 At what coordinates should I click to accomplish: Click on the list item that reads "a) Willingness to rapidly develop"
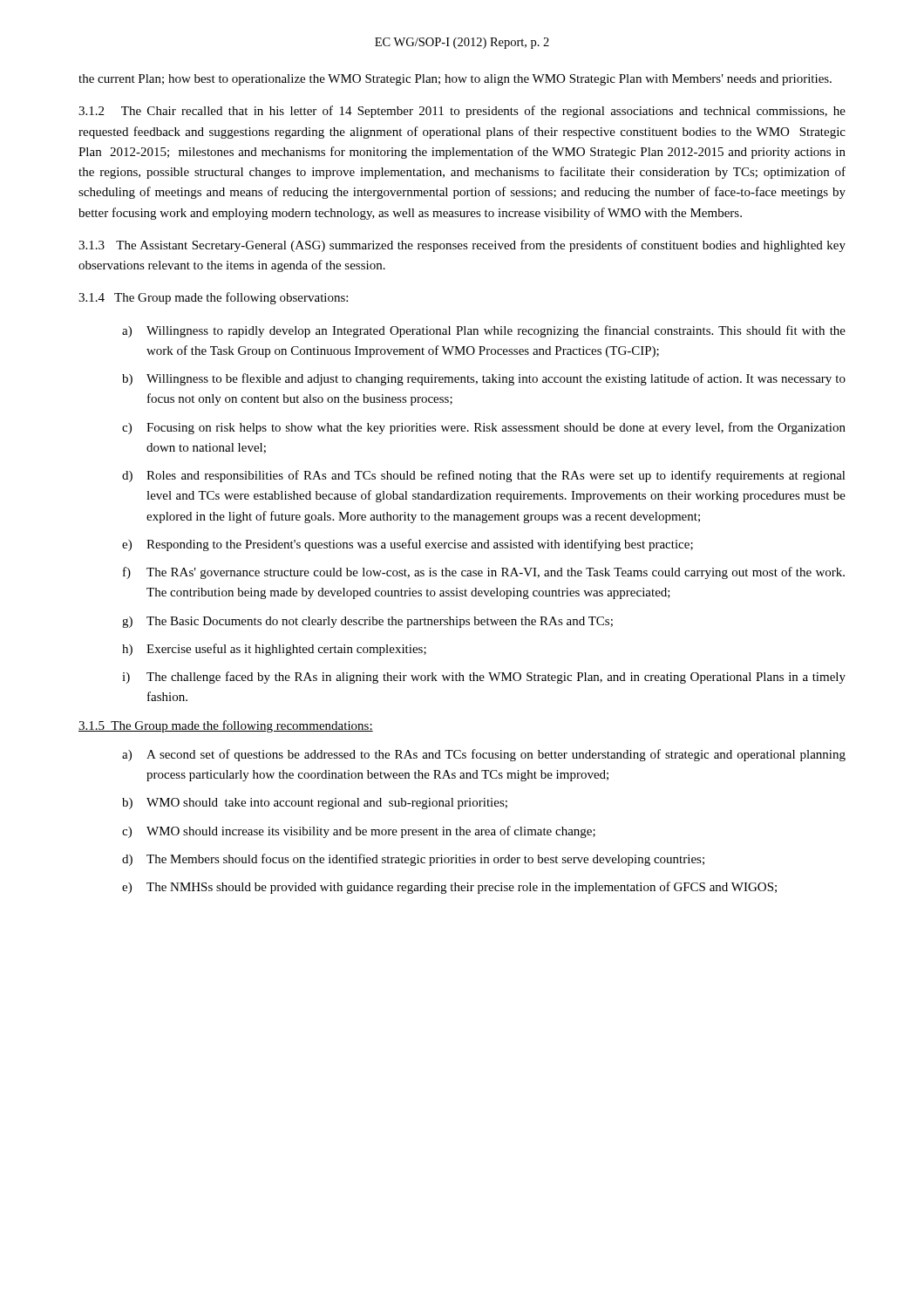[484, 341]
